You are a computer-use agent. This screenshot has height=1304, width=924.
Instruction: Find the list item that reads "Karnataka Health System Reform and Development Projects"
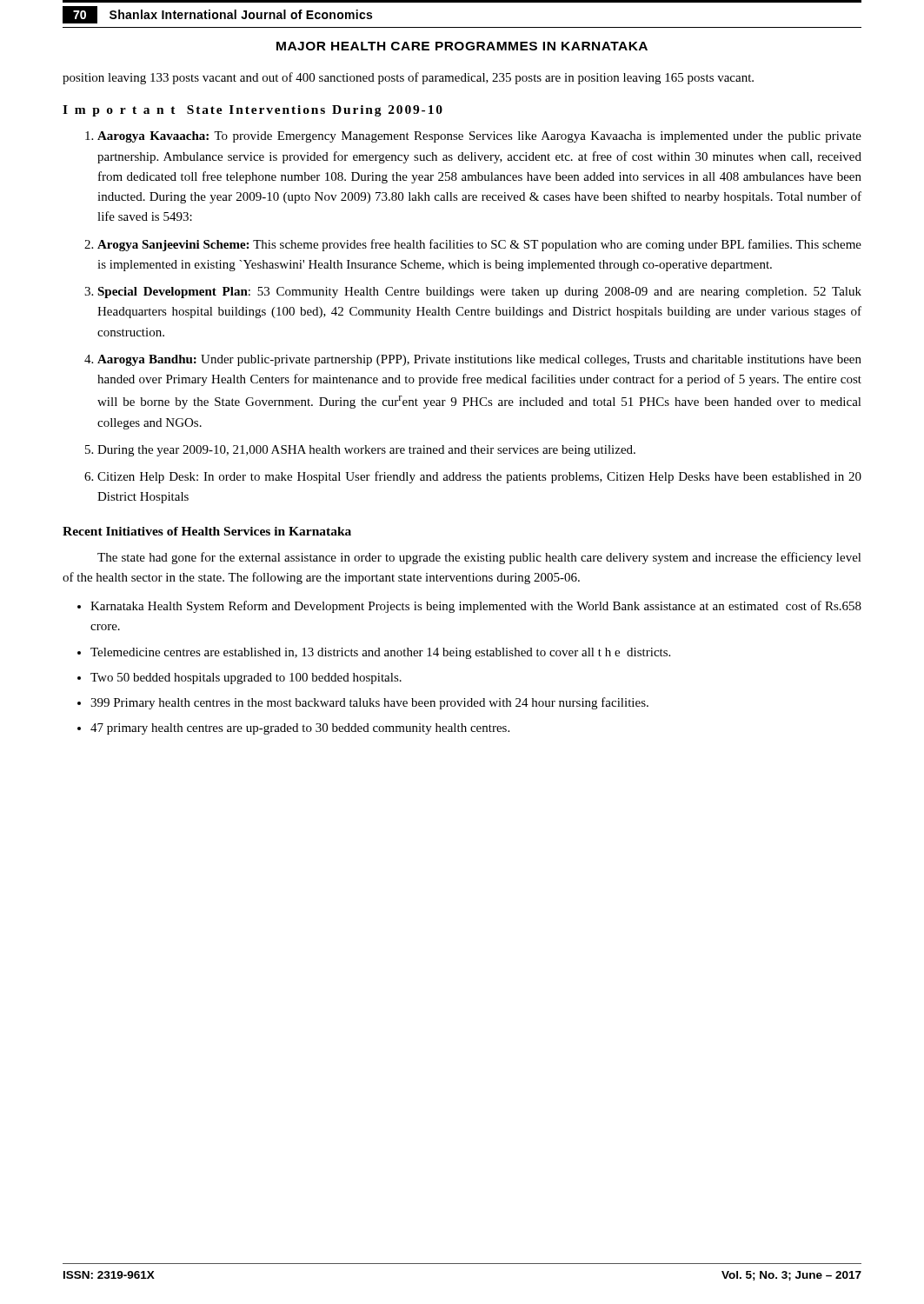pos(476,616)
